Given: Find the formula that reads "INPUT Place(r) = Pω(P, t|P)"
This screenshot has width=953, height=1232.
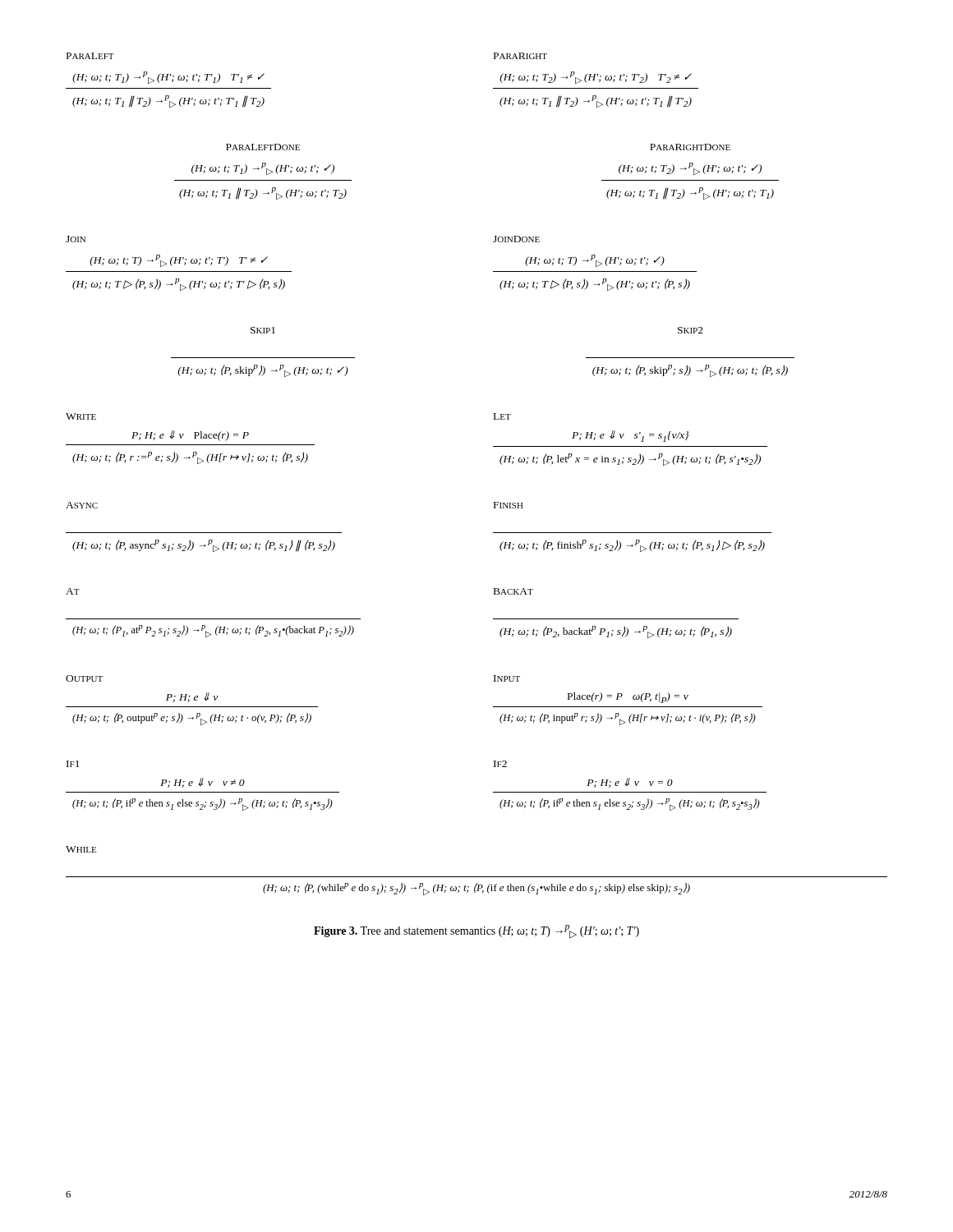Looking at the screenshot, I should [690, 700].
